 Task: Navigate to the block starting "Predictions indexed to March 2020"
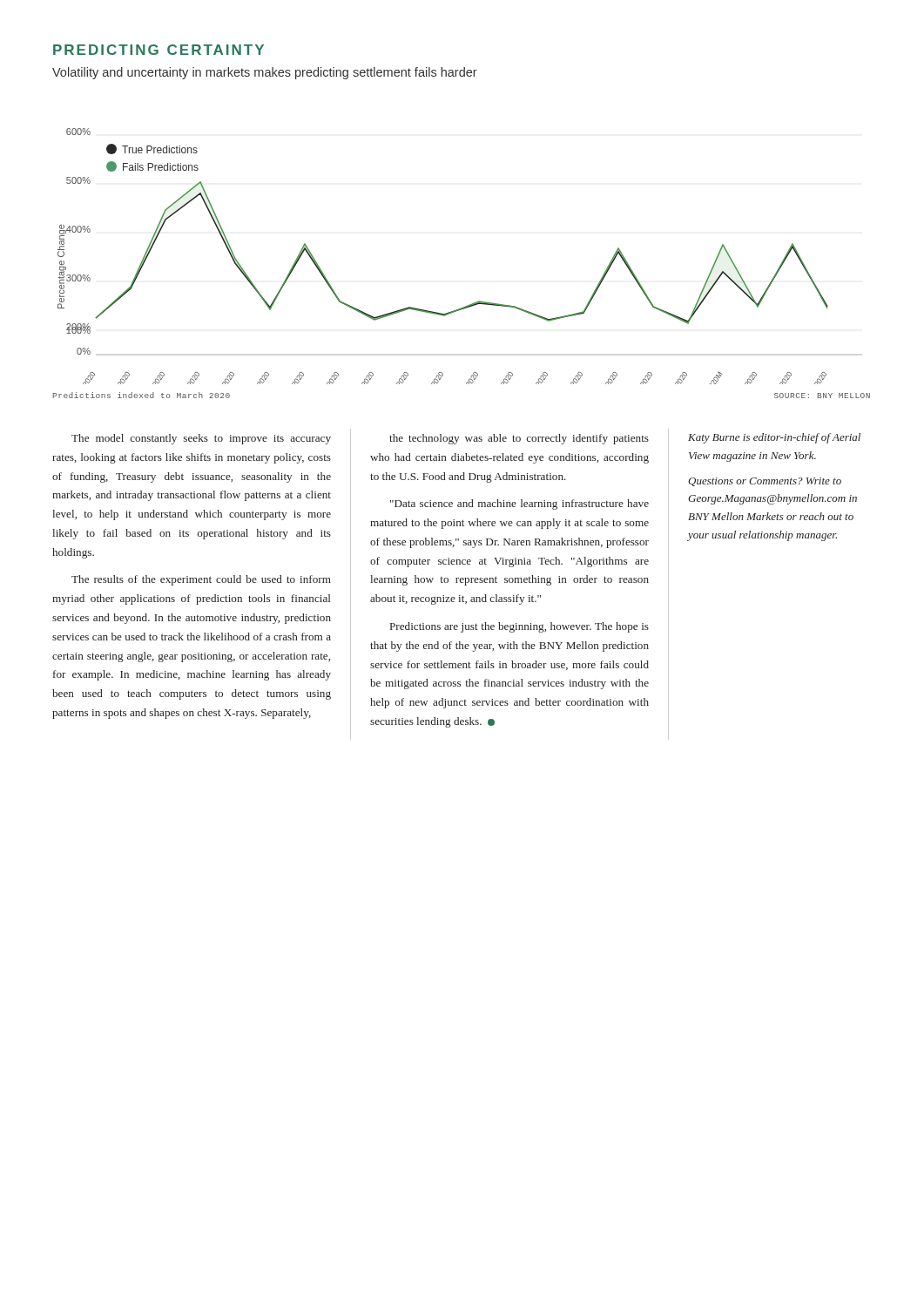[141, 396]
